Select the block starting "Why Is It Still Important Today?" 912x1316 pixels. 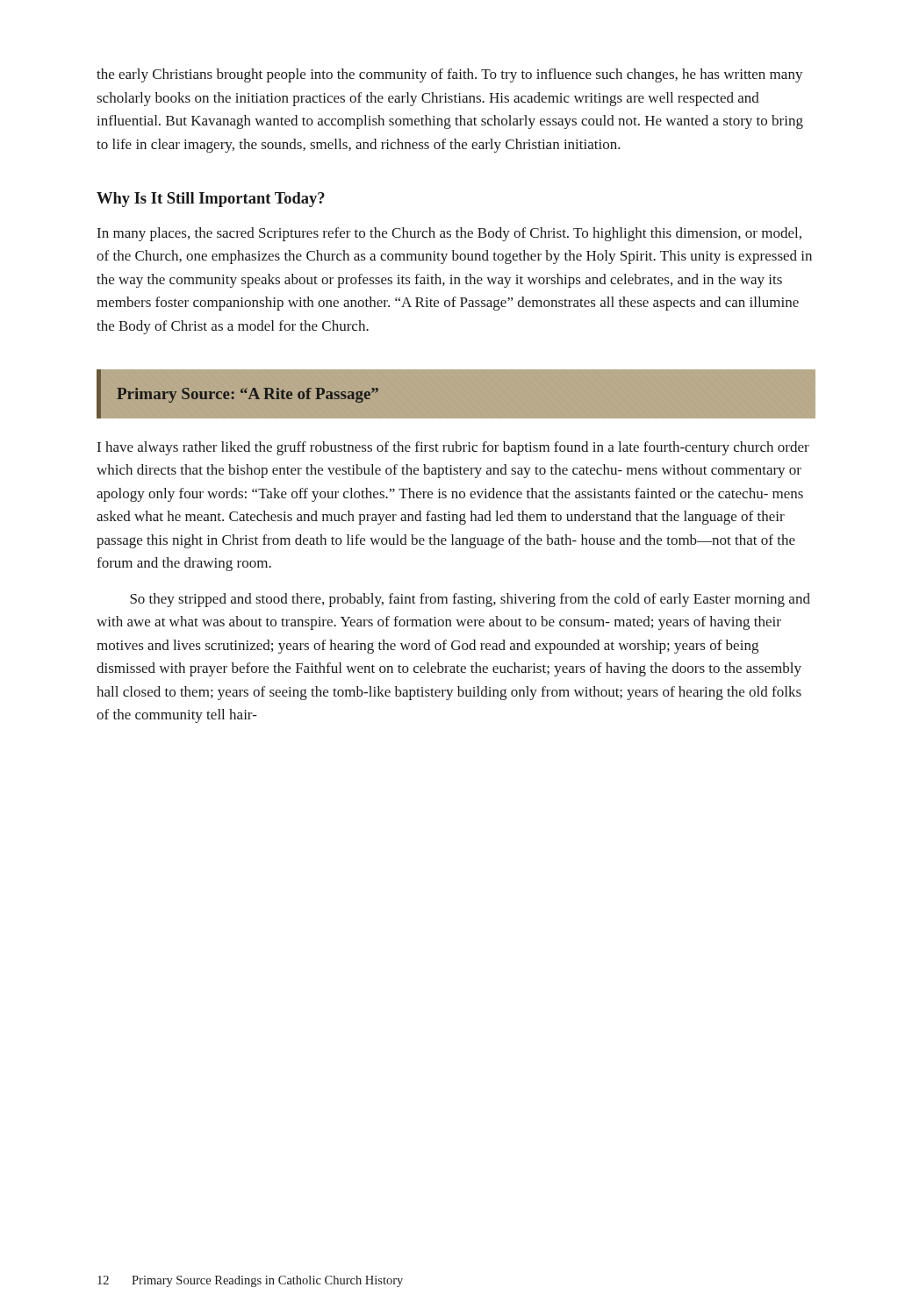click(x=211, y=198)
